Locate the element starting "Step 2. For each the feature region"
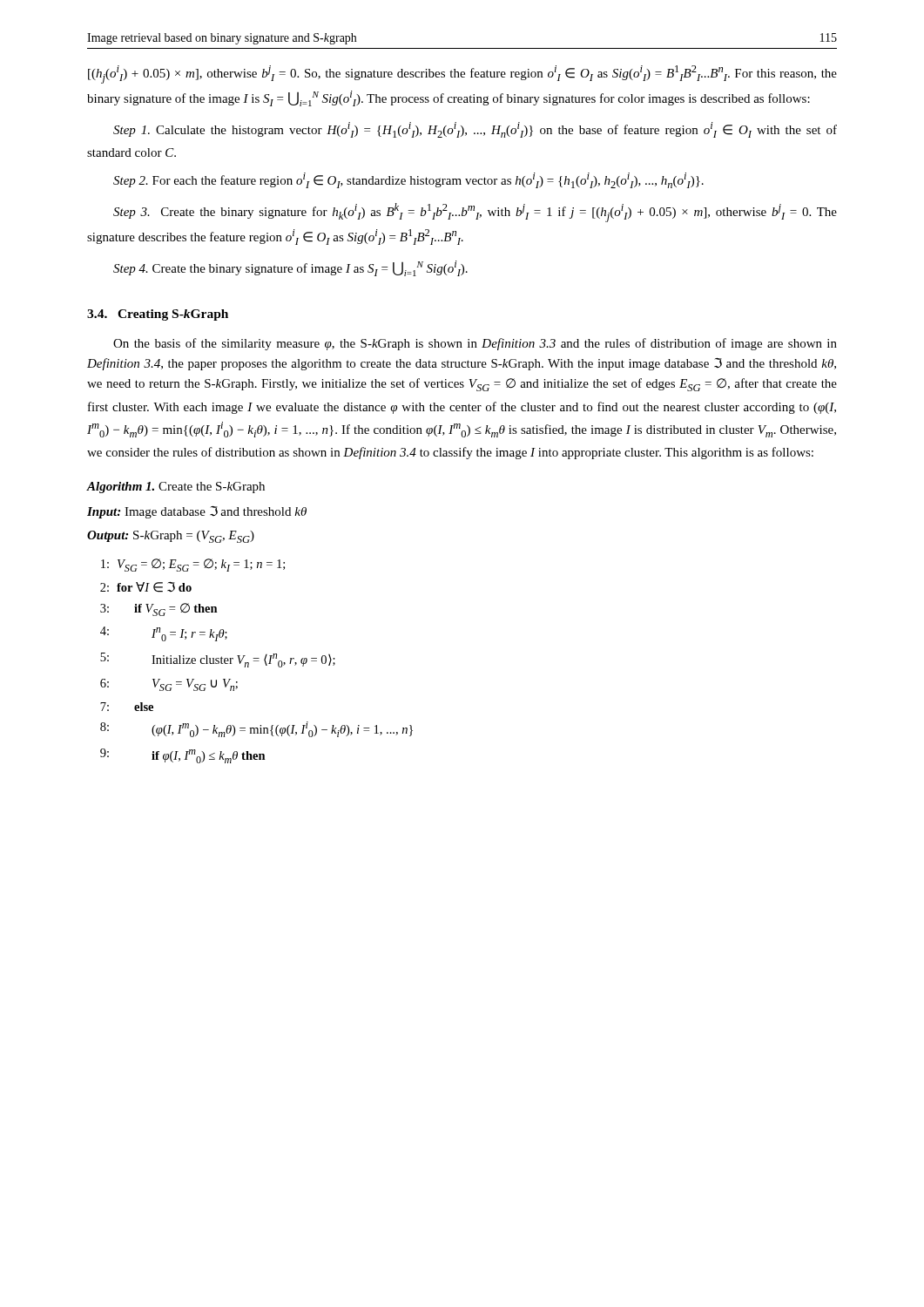The image size is (924, 1307). point(409,181)
